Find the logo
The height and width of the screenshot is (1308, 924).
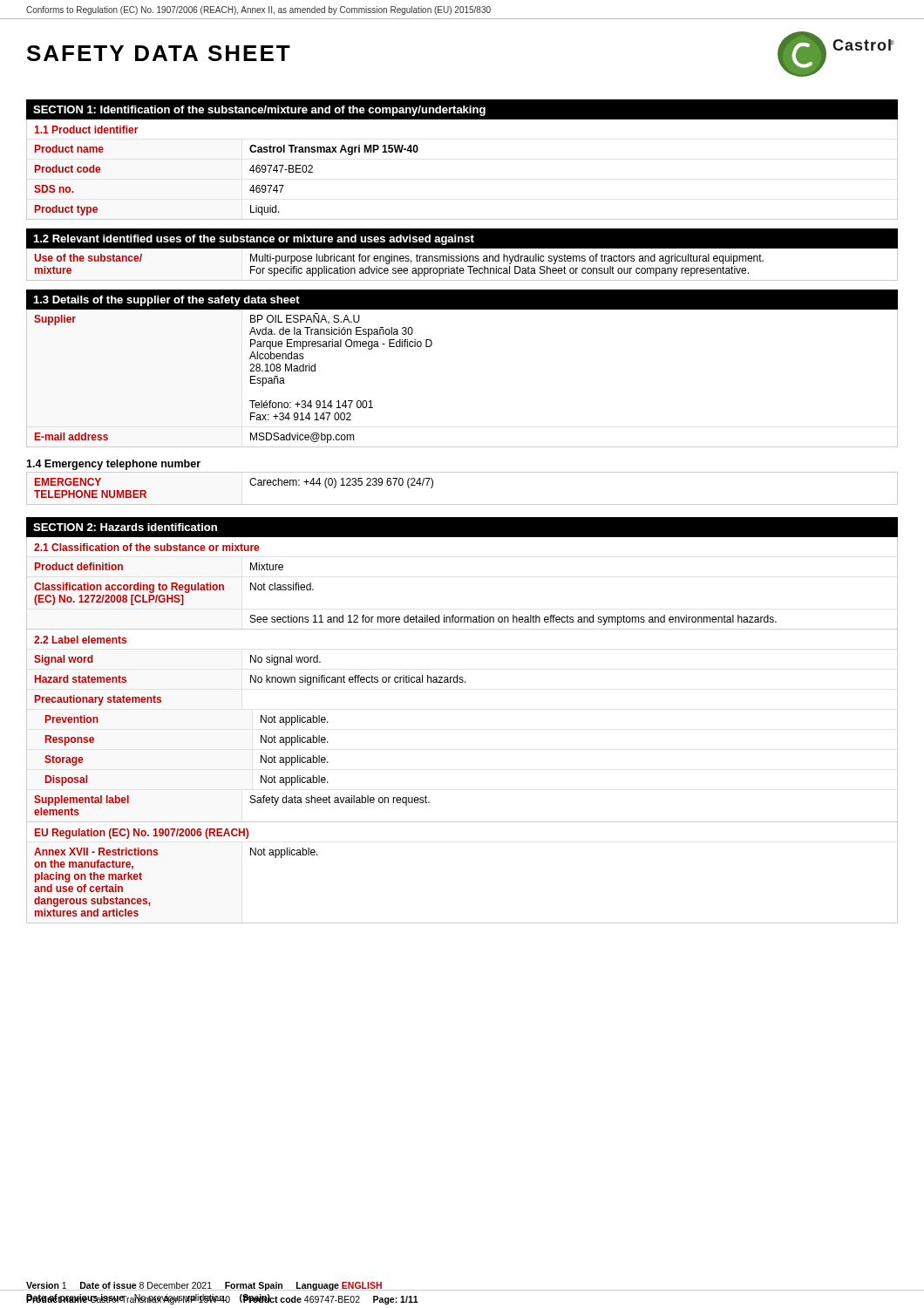837,53
